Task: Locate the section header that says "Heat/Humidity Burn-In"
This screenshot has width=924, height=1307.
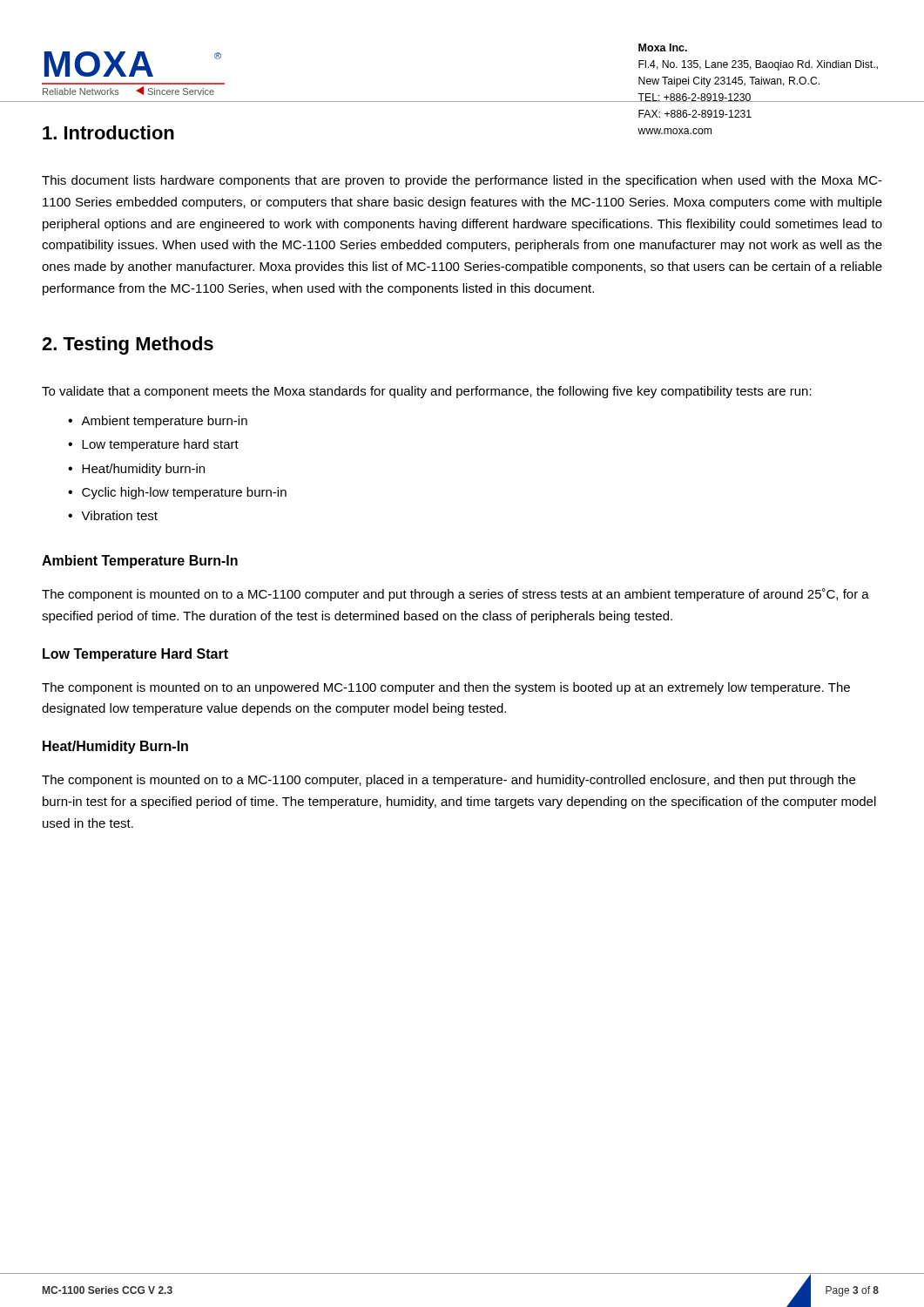Action: pos(115,747)
